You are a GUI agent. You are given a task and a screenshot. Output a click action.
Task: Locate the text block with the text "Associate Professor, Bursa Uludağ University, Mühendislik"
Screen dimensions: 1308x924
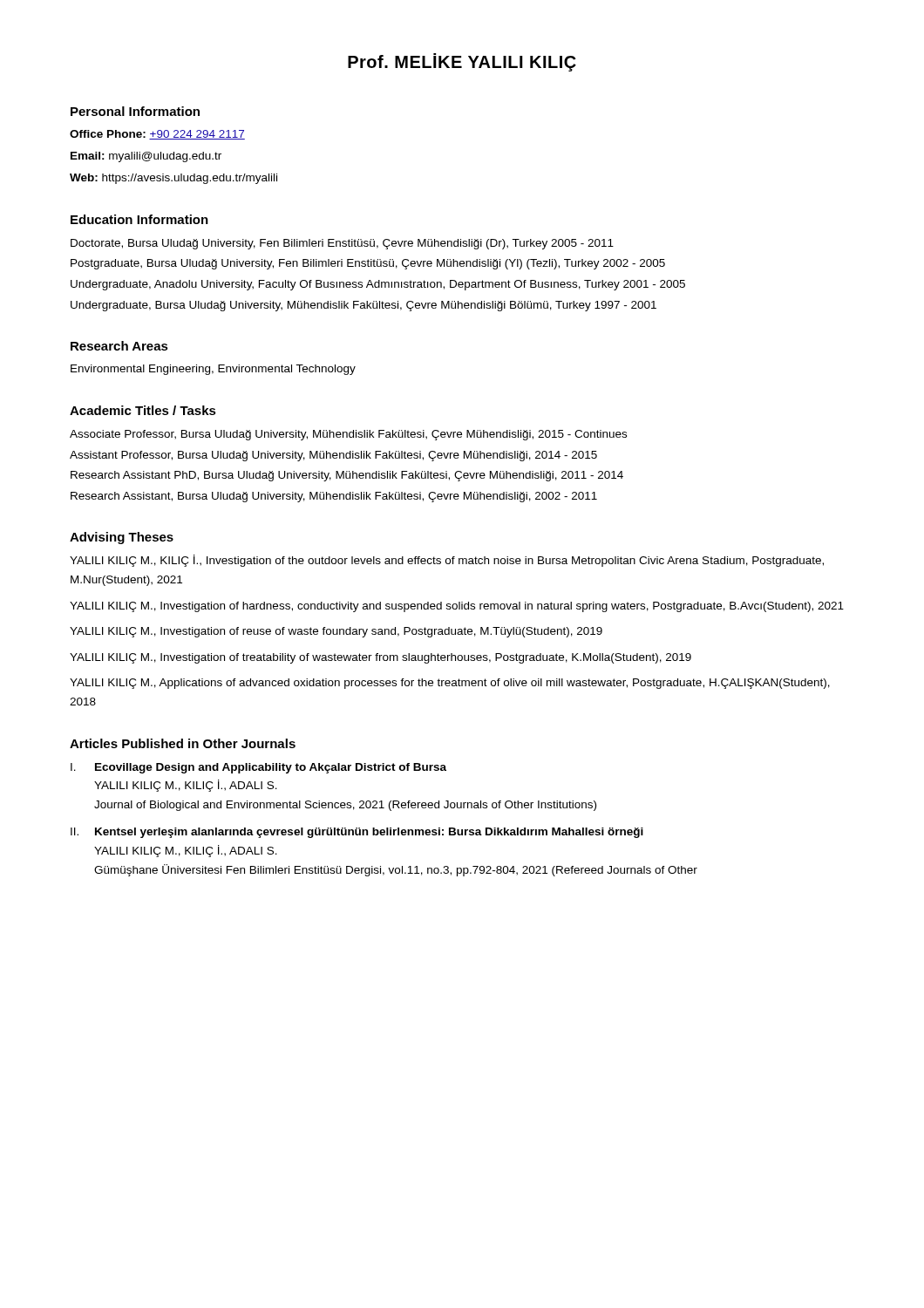click(x=349, y=434)
